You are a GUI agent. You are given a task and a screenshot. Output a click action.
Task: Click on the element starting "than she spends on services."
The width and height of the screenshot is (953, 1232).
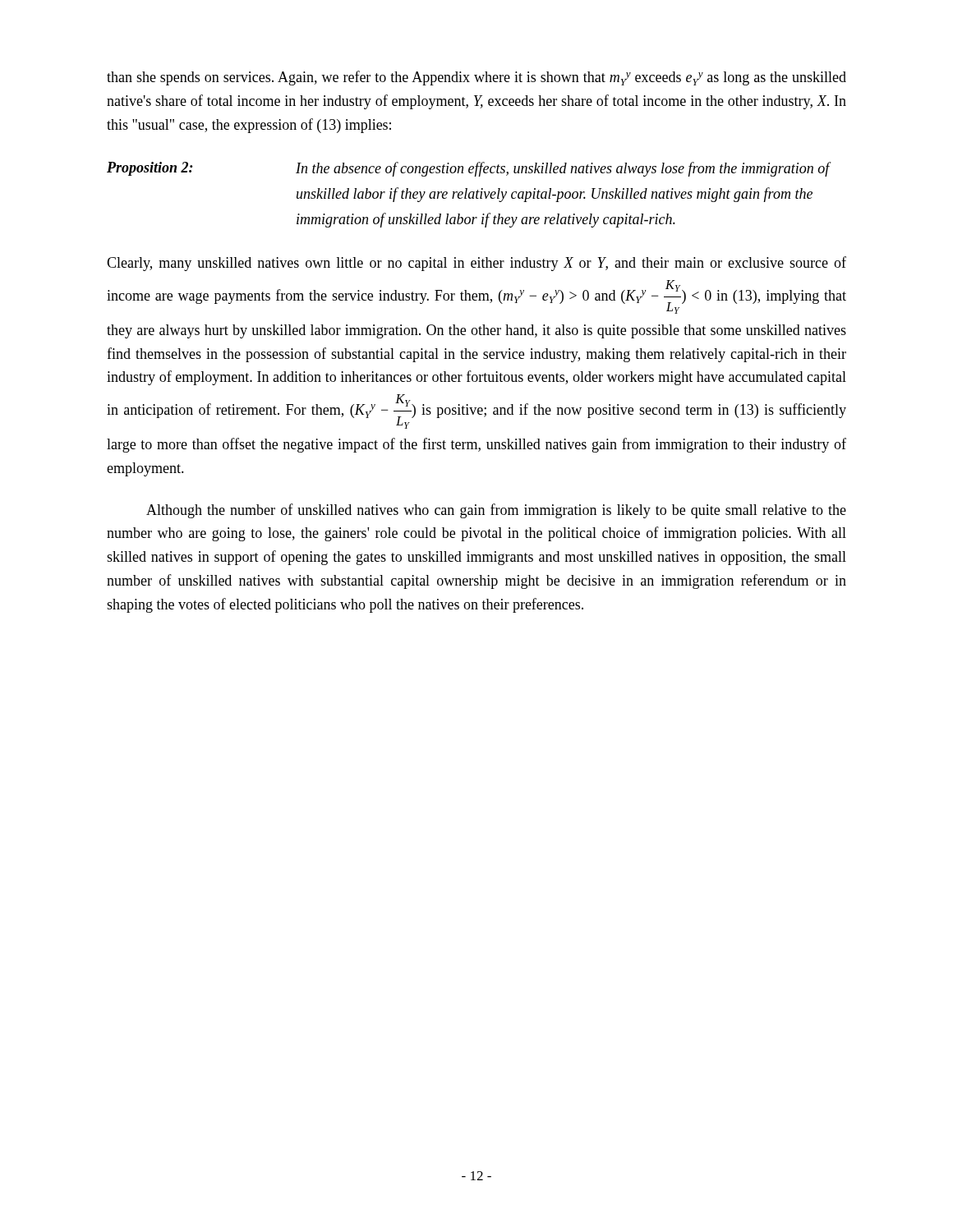coord(476,100)
